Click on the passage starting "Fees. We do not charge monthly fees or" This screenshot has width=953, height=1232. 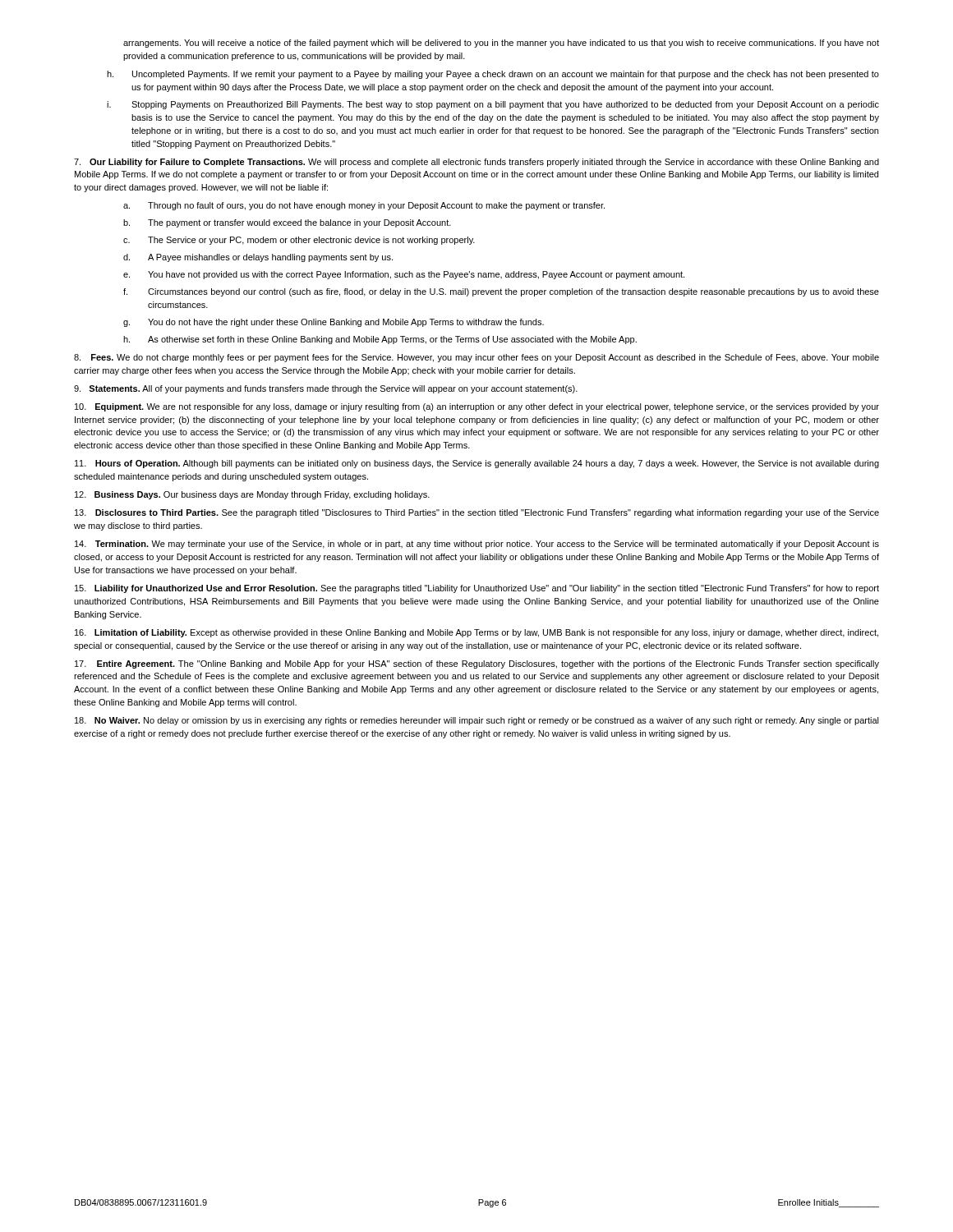(x=476, y=364)
